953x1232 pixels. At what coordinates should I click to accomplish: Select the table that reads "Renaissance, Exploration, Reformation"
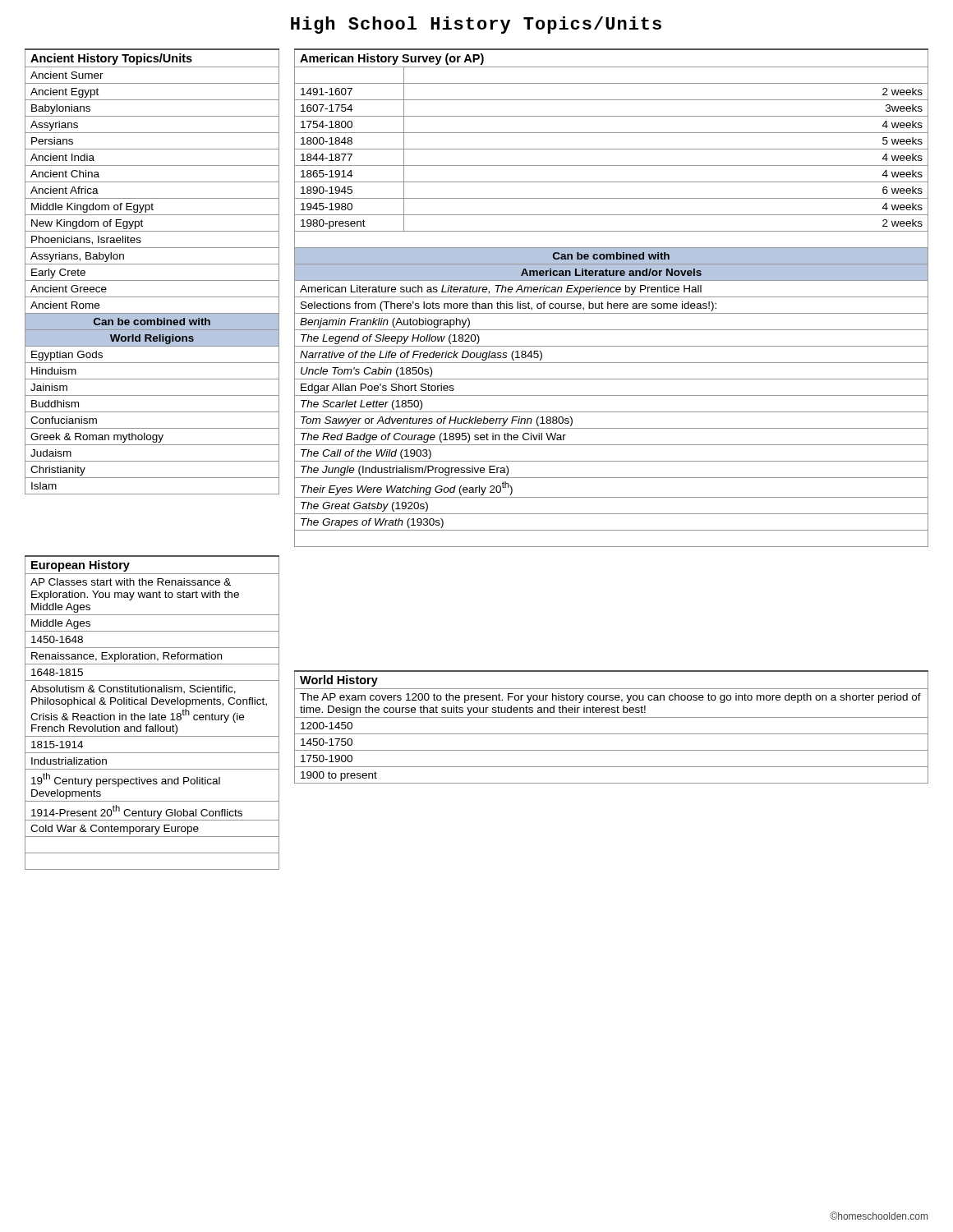tap(152, 712)
